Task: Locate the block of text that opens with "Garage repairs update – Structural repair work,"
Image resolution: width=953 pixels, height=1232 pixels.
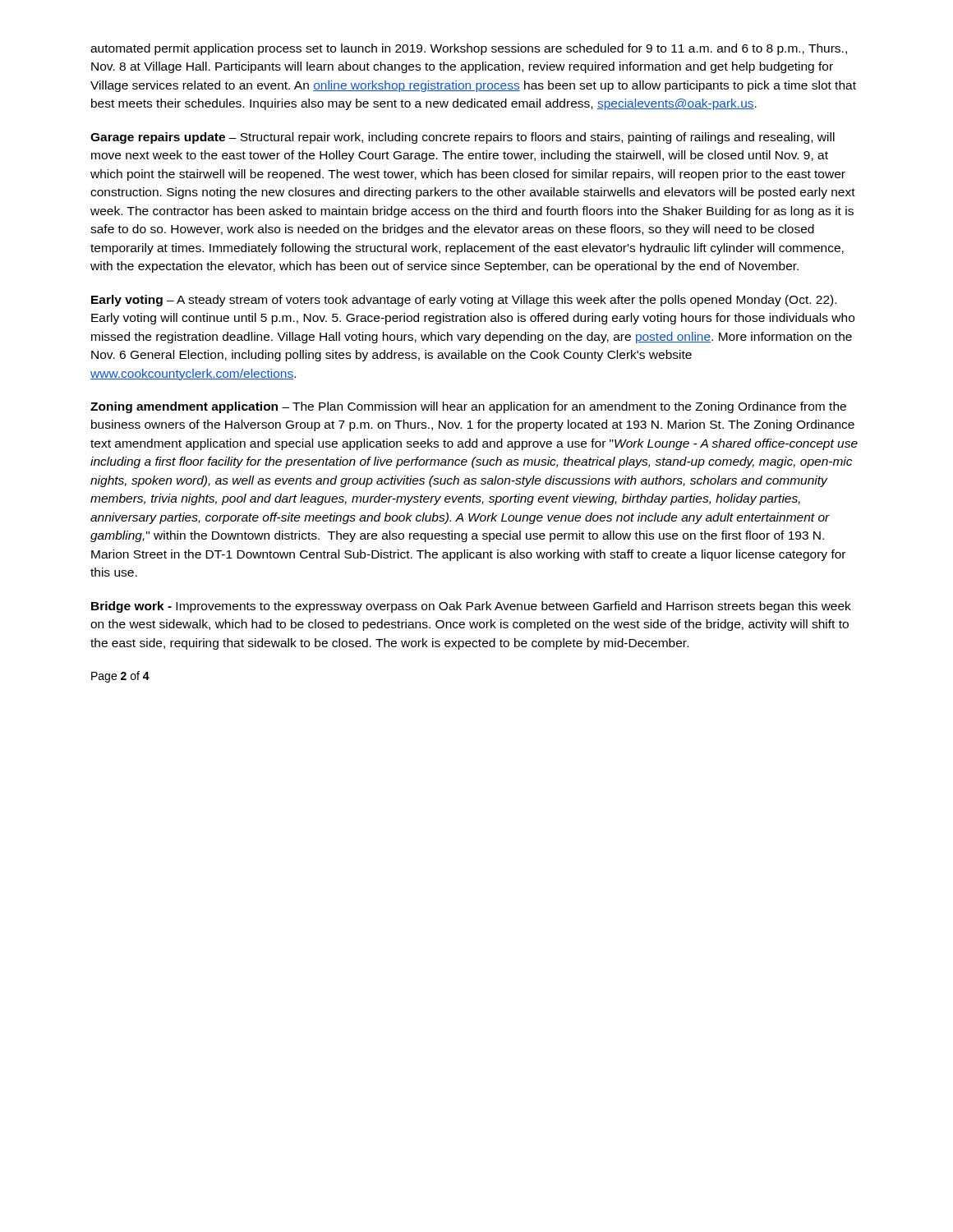Action: click(x=473, y=201)
